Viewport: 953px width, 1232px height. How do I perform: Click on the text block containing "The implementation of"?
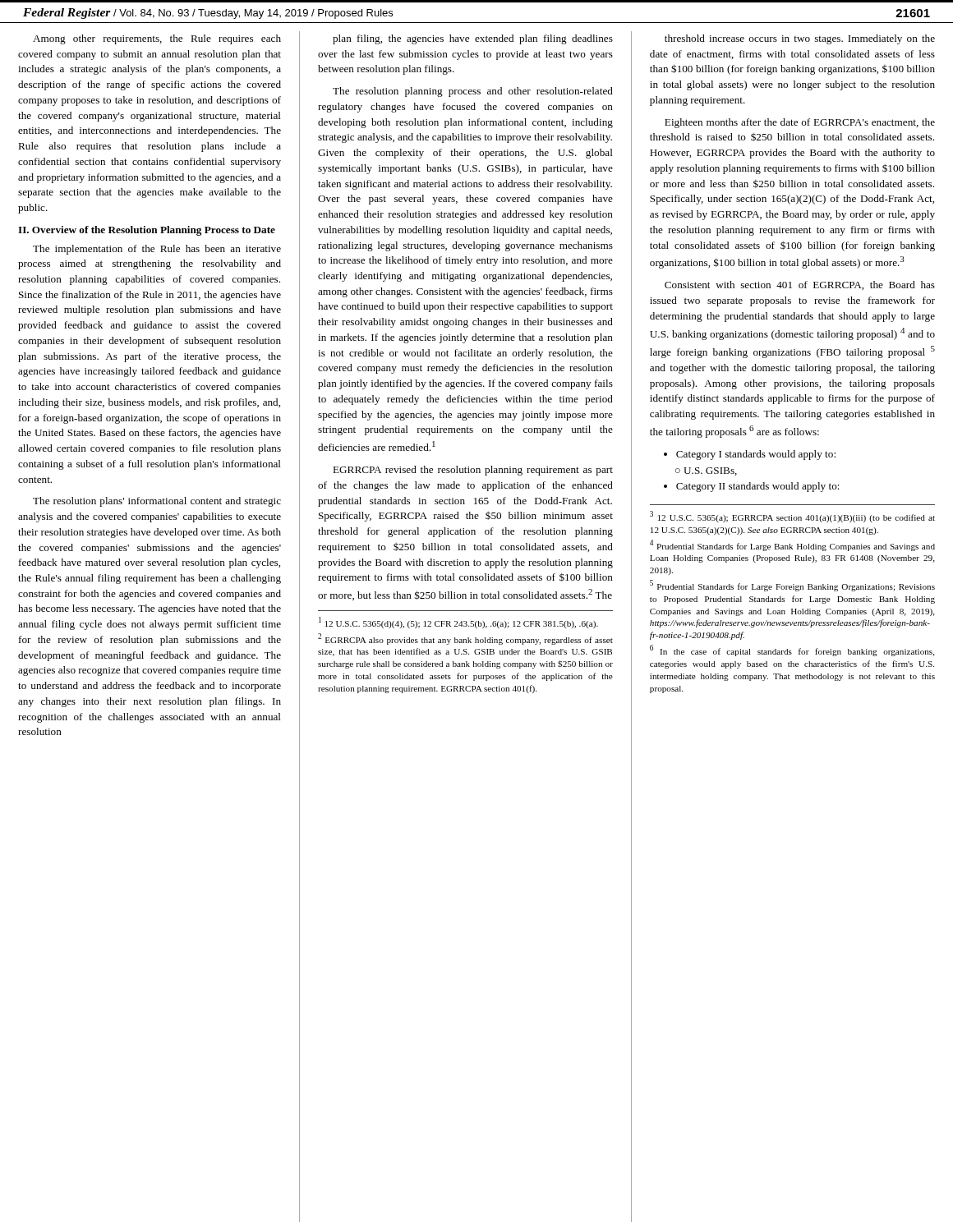150,364
